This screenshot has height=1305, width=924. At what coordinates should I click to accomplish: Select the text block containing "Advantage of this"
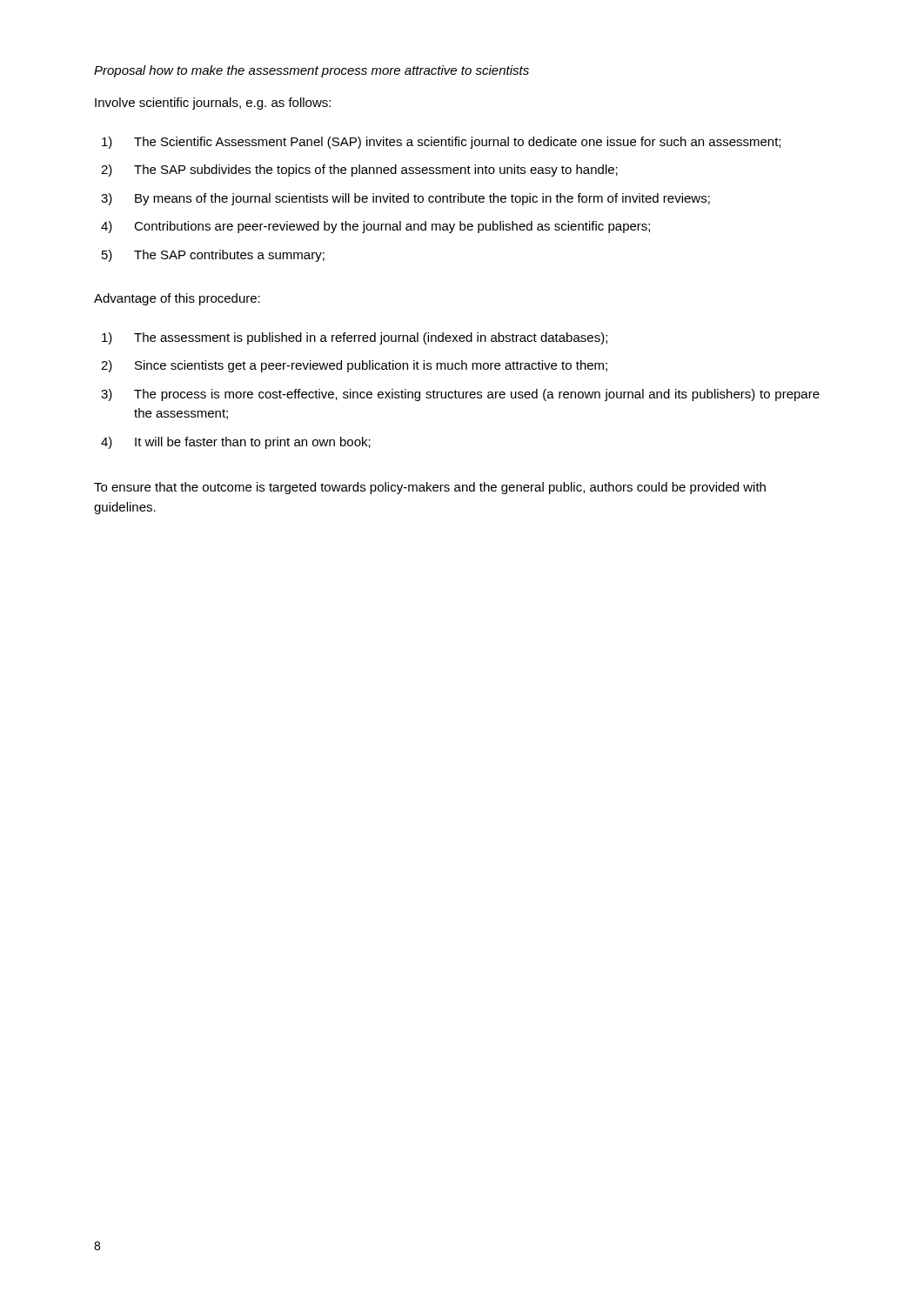(177, 298)
